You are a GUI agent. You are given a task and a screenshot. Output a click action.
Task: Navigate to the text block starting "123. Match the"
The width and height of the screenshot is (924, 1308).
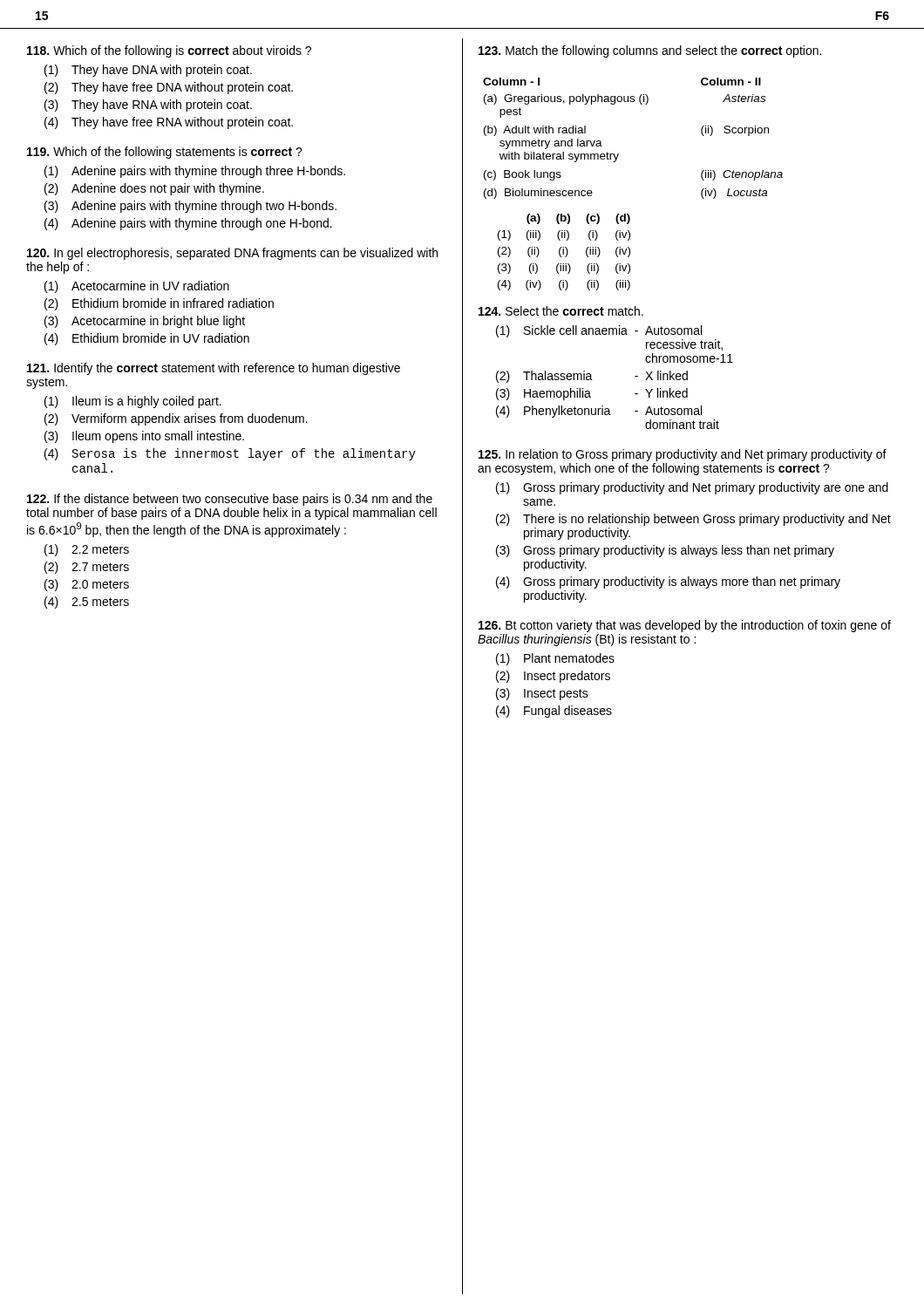click(x=650, y=51)
